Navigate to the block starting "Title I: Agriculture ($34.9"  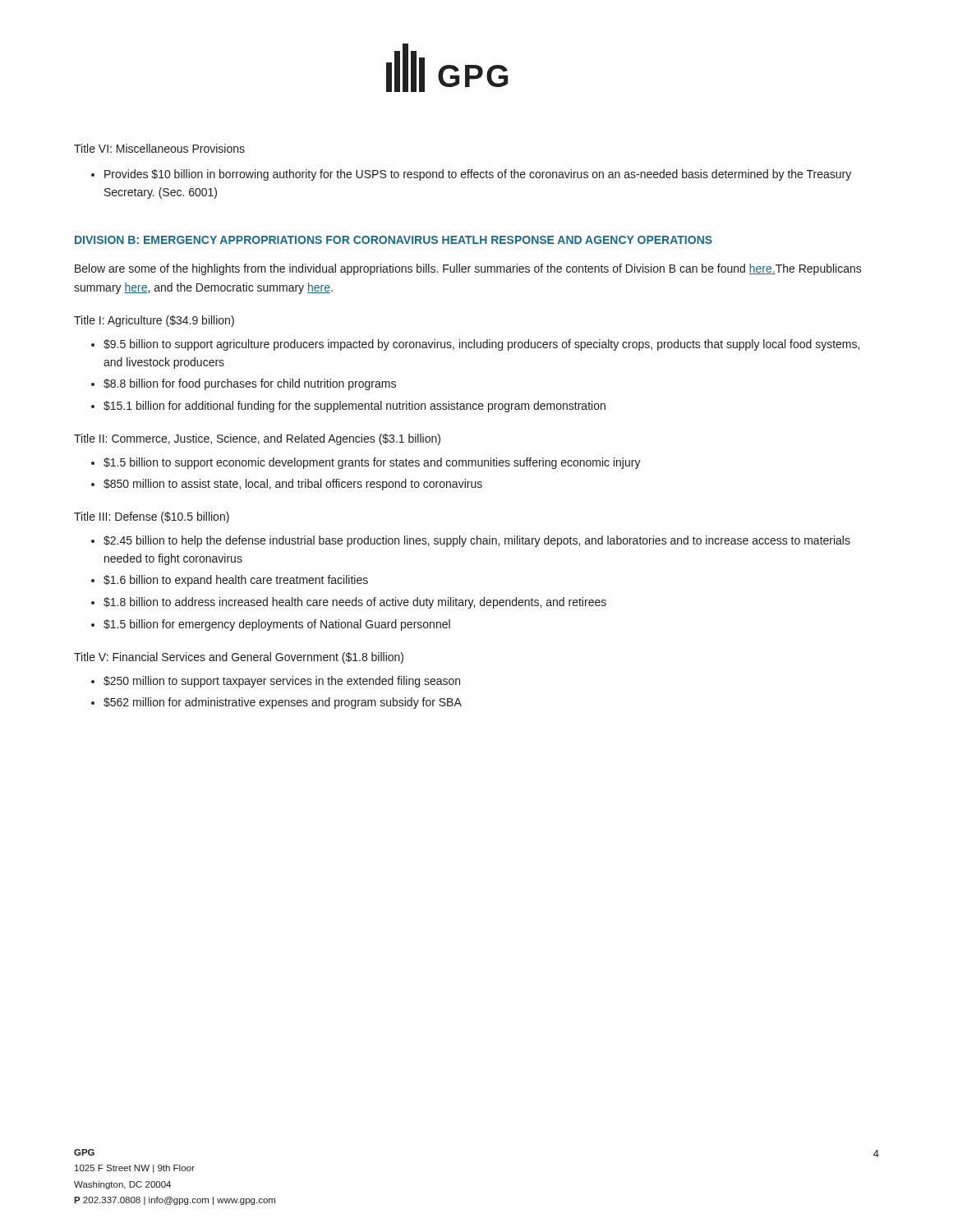154,320
